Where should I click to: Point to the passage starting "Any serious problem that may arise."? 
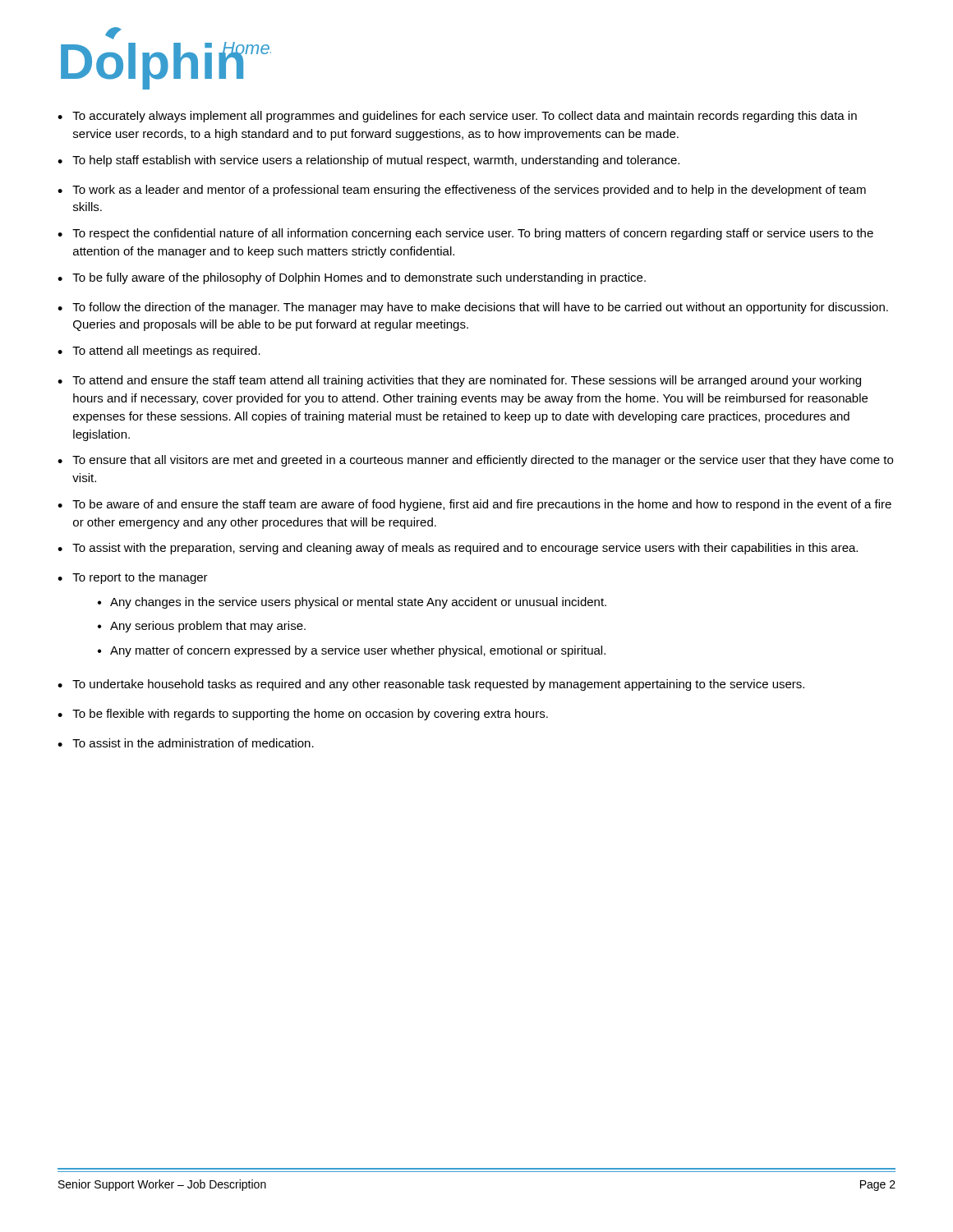pyautogui.click(x=208, y=627)
